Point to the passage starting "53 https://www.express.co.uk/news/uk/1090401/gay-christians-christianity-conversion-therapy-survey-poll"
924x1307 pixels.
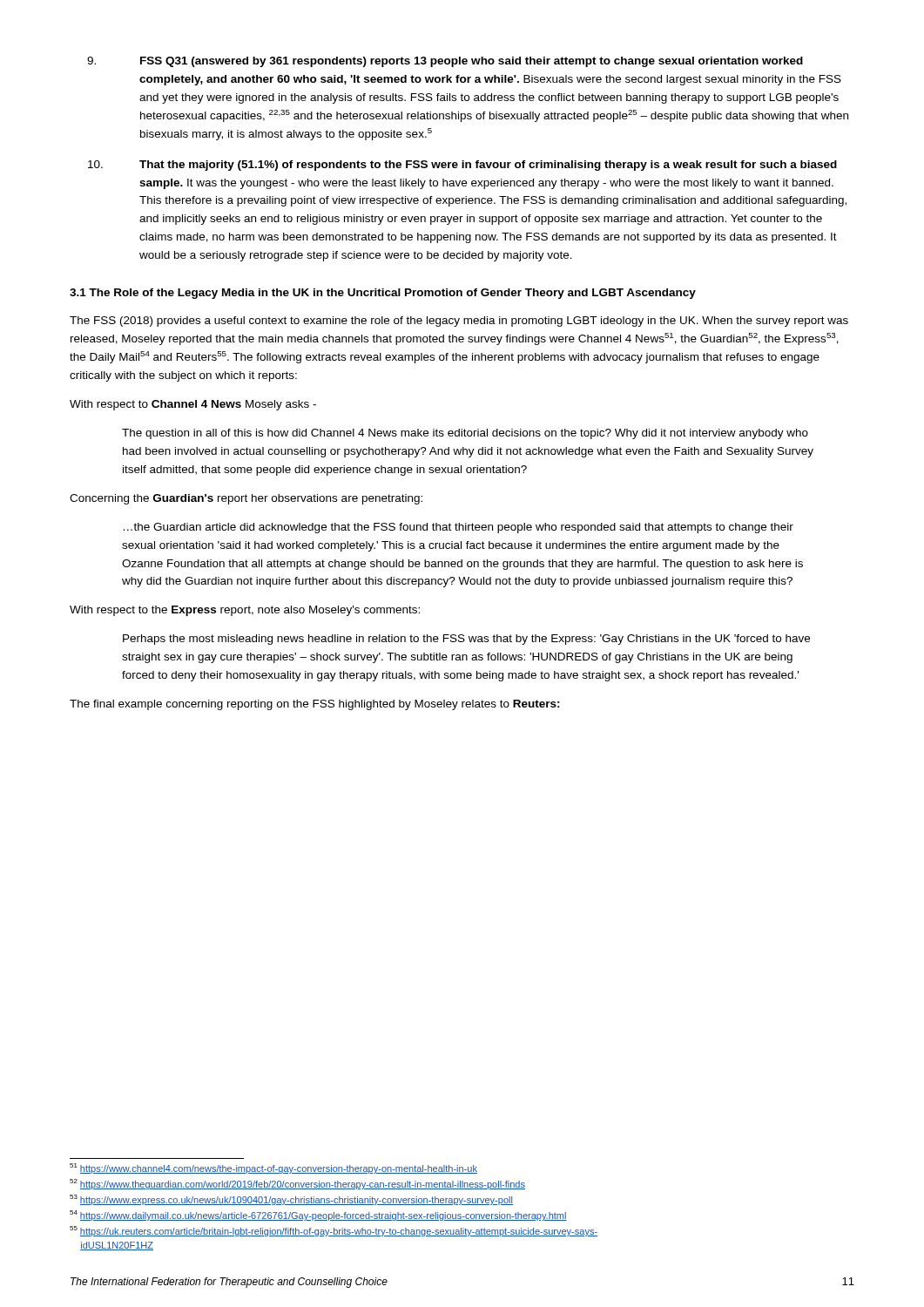point(291,1200)
